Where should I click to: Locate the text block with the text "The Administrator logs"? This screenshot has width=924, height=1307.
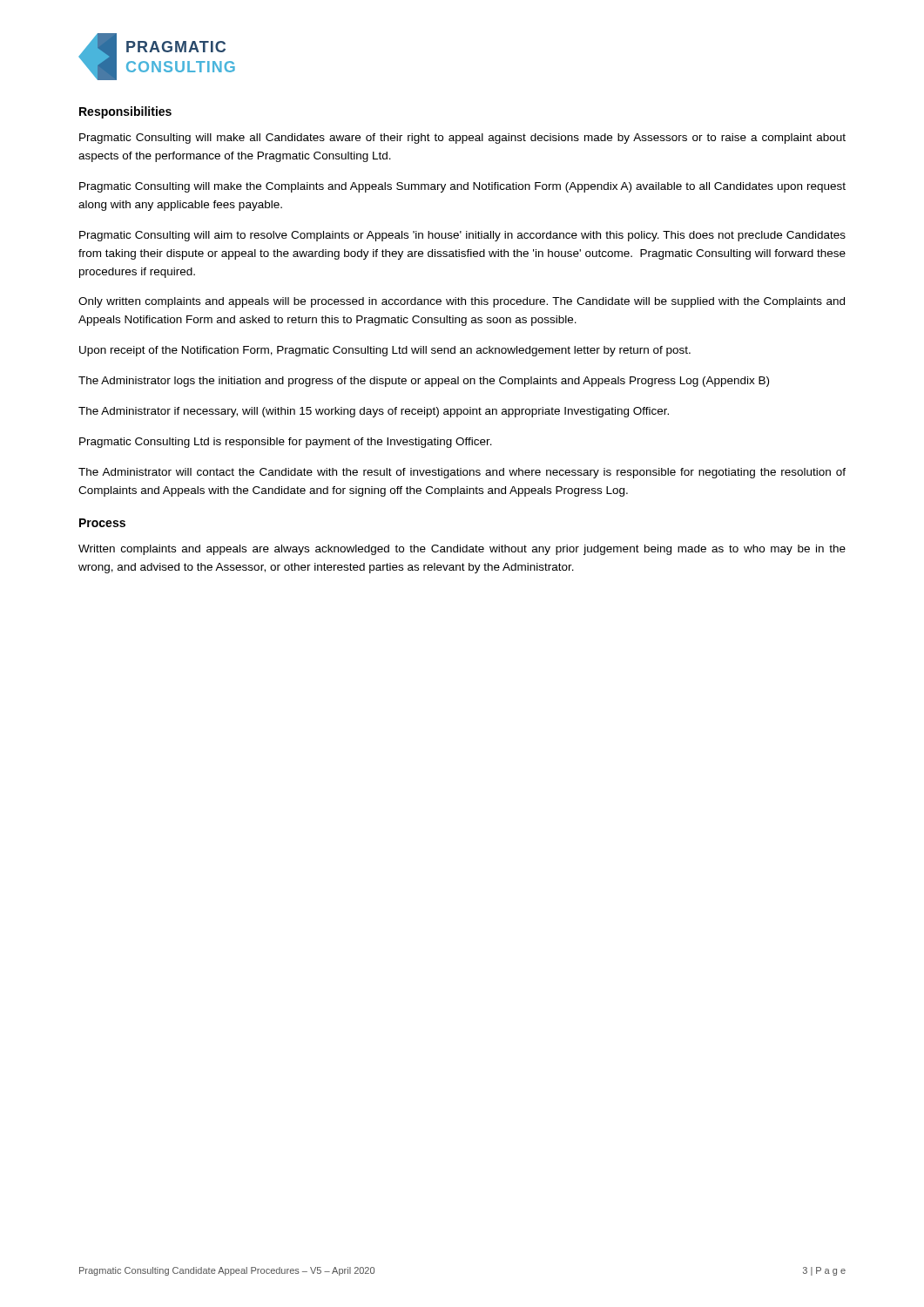click(x=424, y=380)
